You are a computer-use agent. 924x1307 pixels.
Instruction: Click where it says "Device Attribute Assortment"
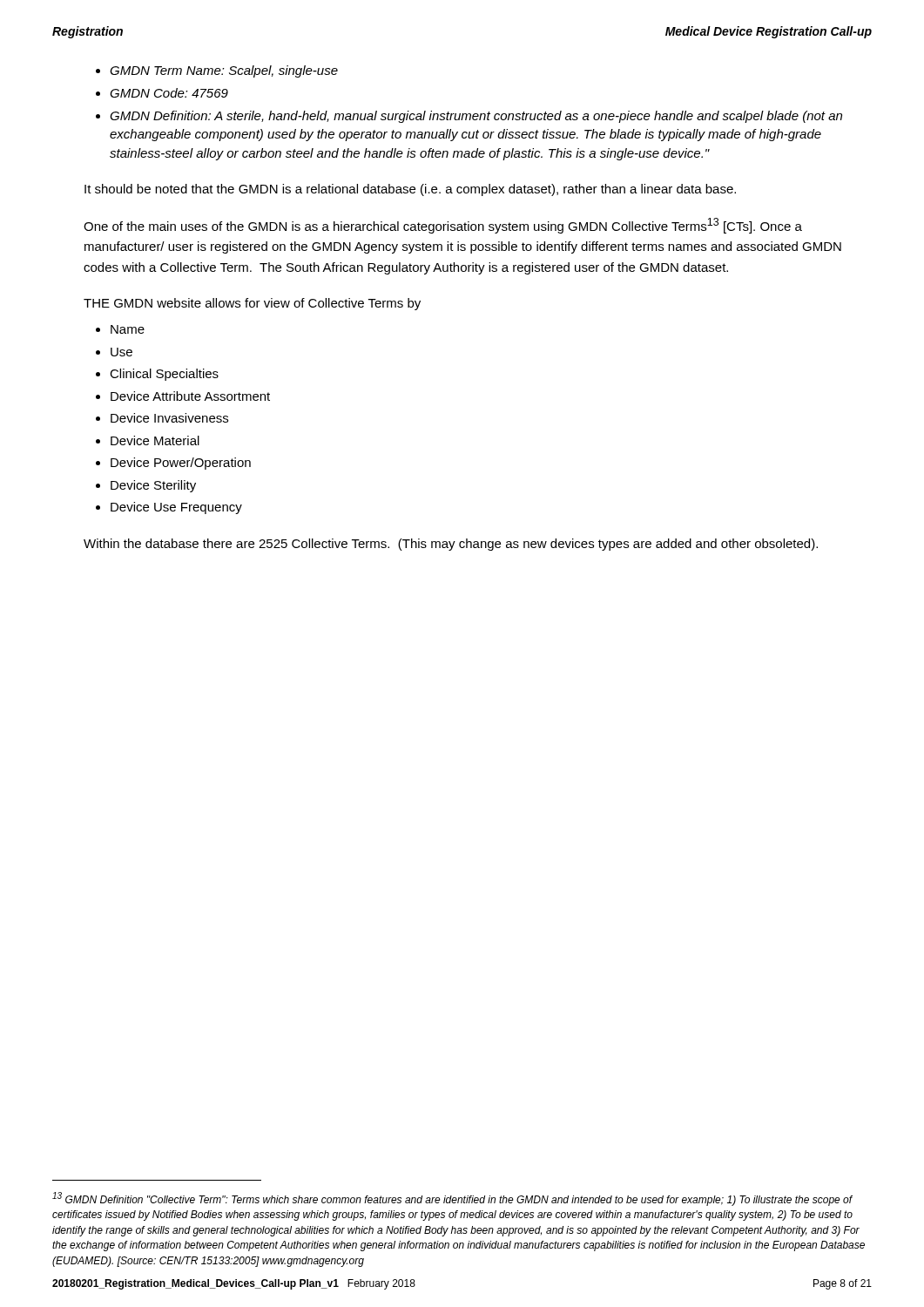190,396
